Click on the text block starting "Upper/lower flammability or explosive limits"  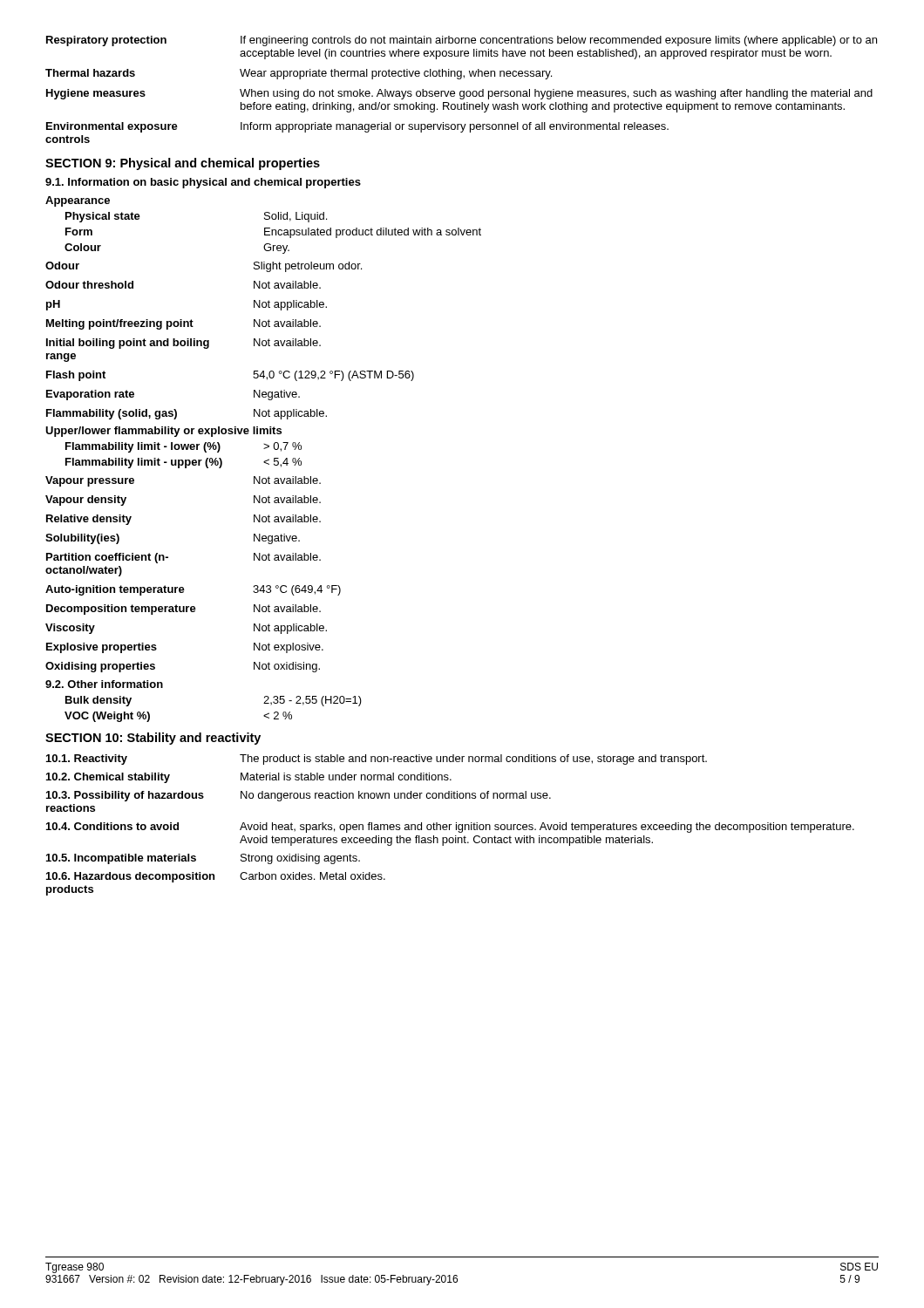164,430
